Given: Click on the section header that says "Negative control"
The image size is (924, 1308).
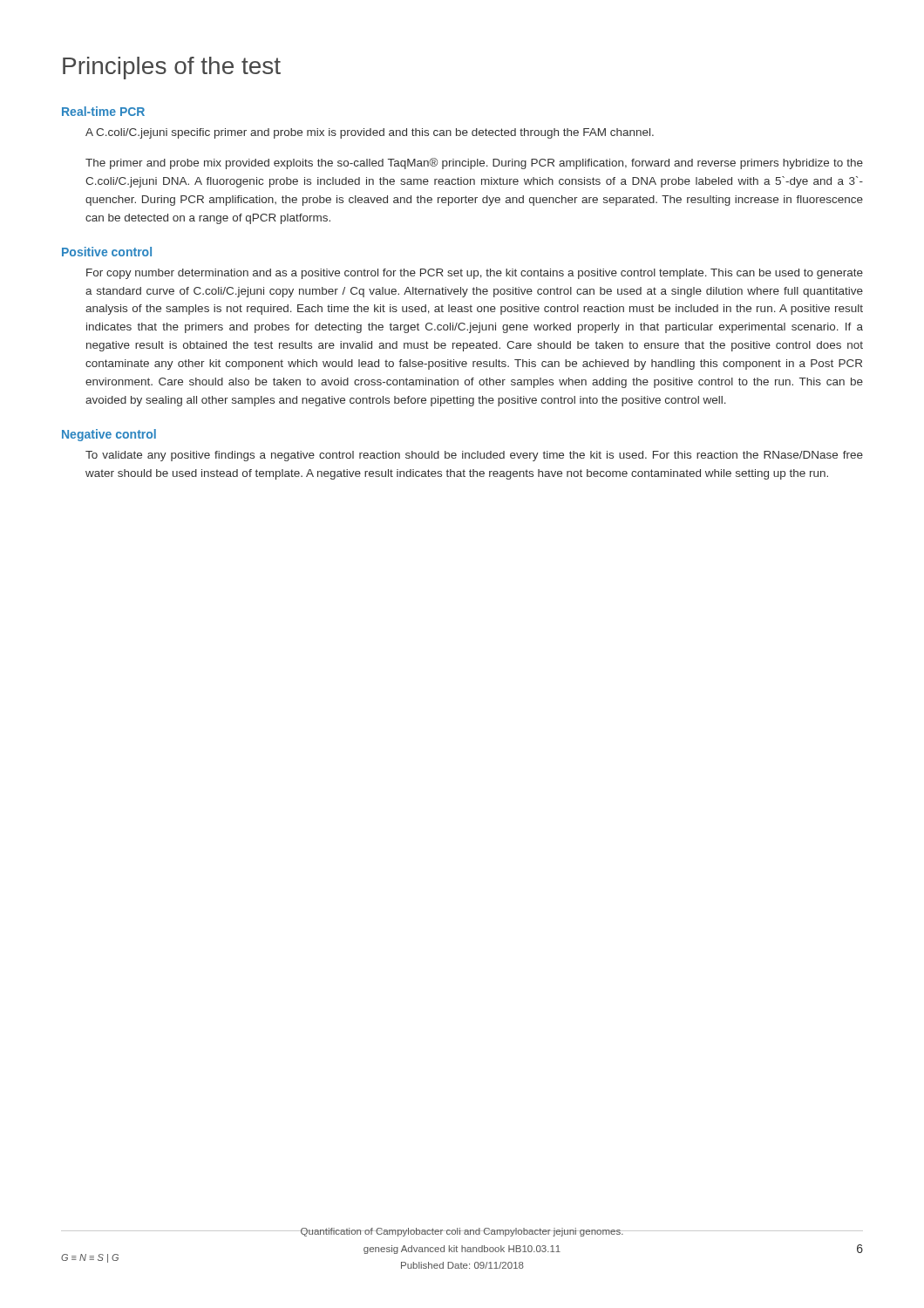Looking at the screenshot, I should pos(109,434).
